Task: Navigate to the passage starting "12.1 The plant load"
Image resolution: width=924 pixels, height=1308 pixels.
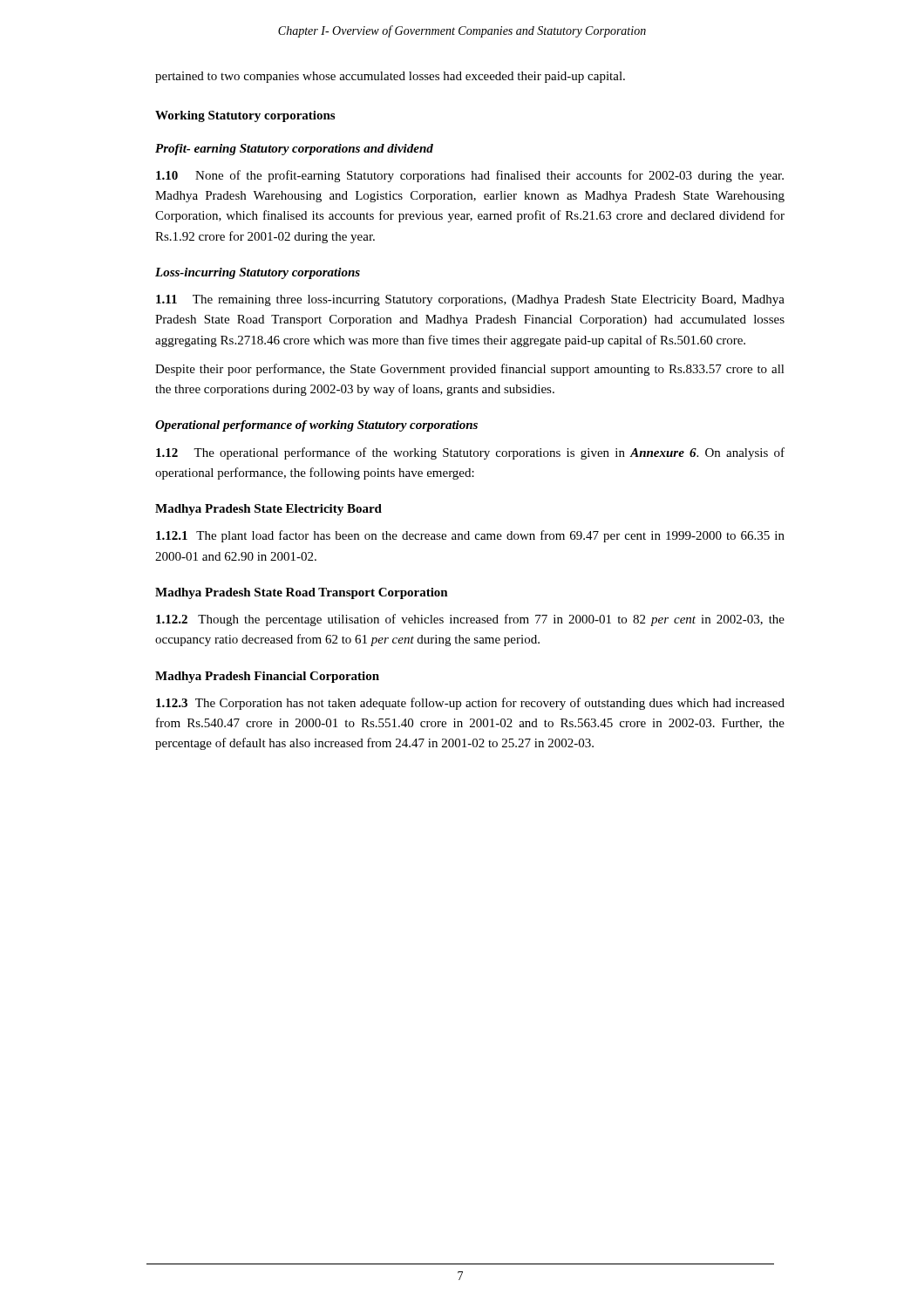Action: pyautogui.click(x=470, y=546)
